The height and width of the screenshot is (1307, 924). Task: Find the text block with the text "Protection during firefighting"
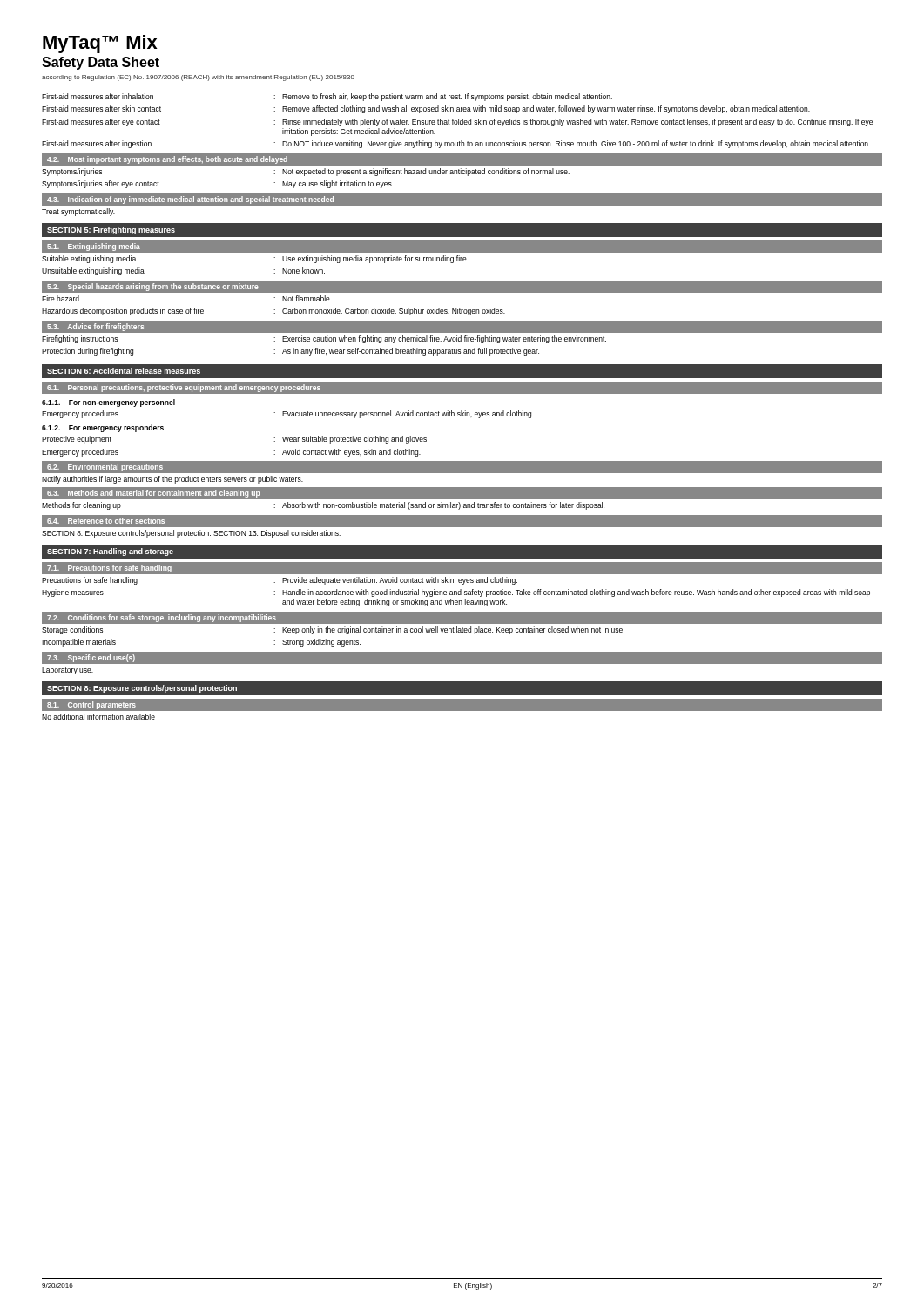[x=462, y=352]
